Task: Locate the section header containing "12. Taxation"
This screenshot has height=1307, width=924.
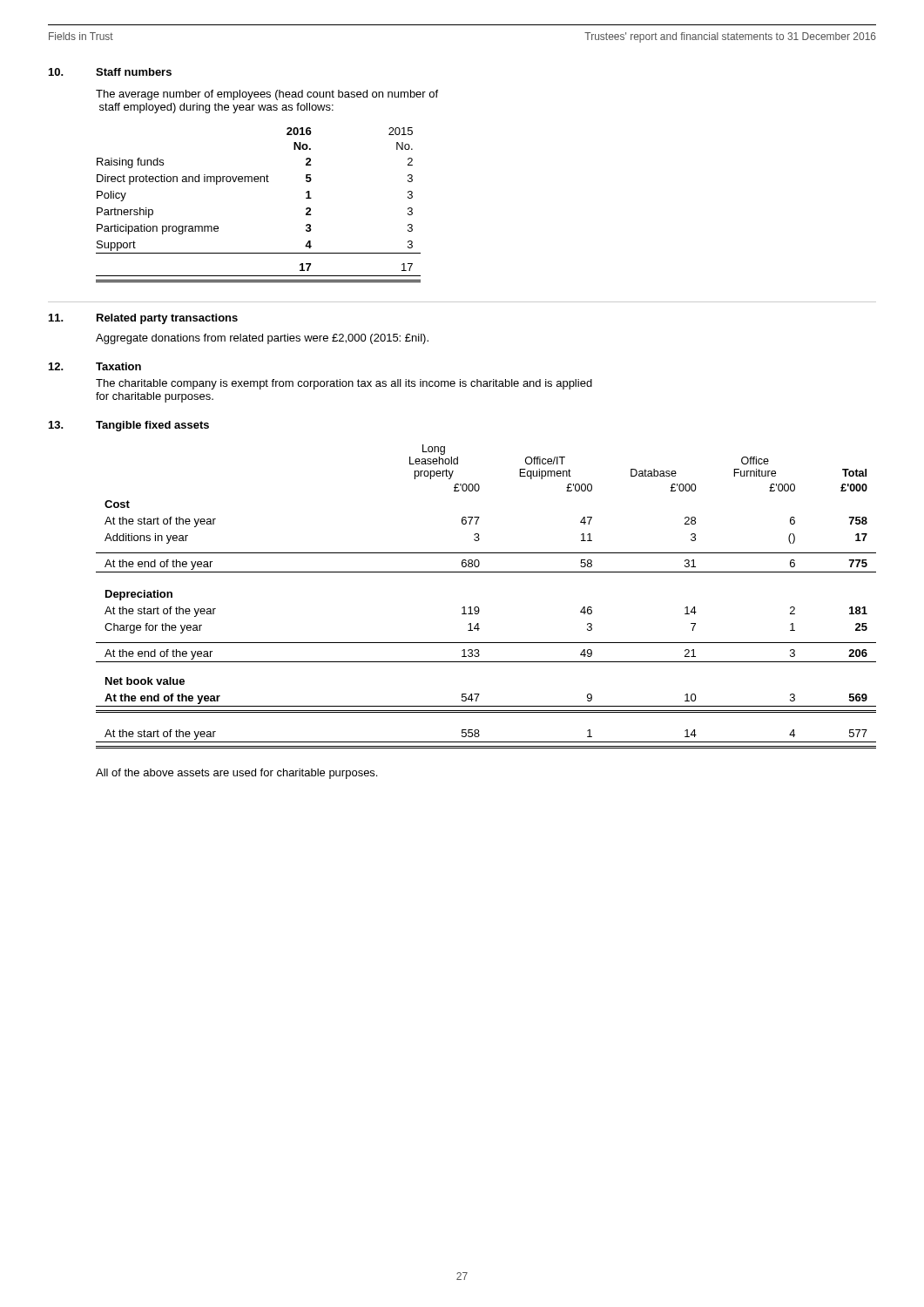Action: pos(95,366)
